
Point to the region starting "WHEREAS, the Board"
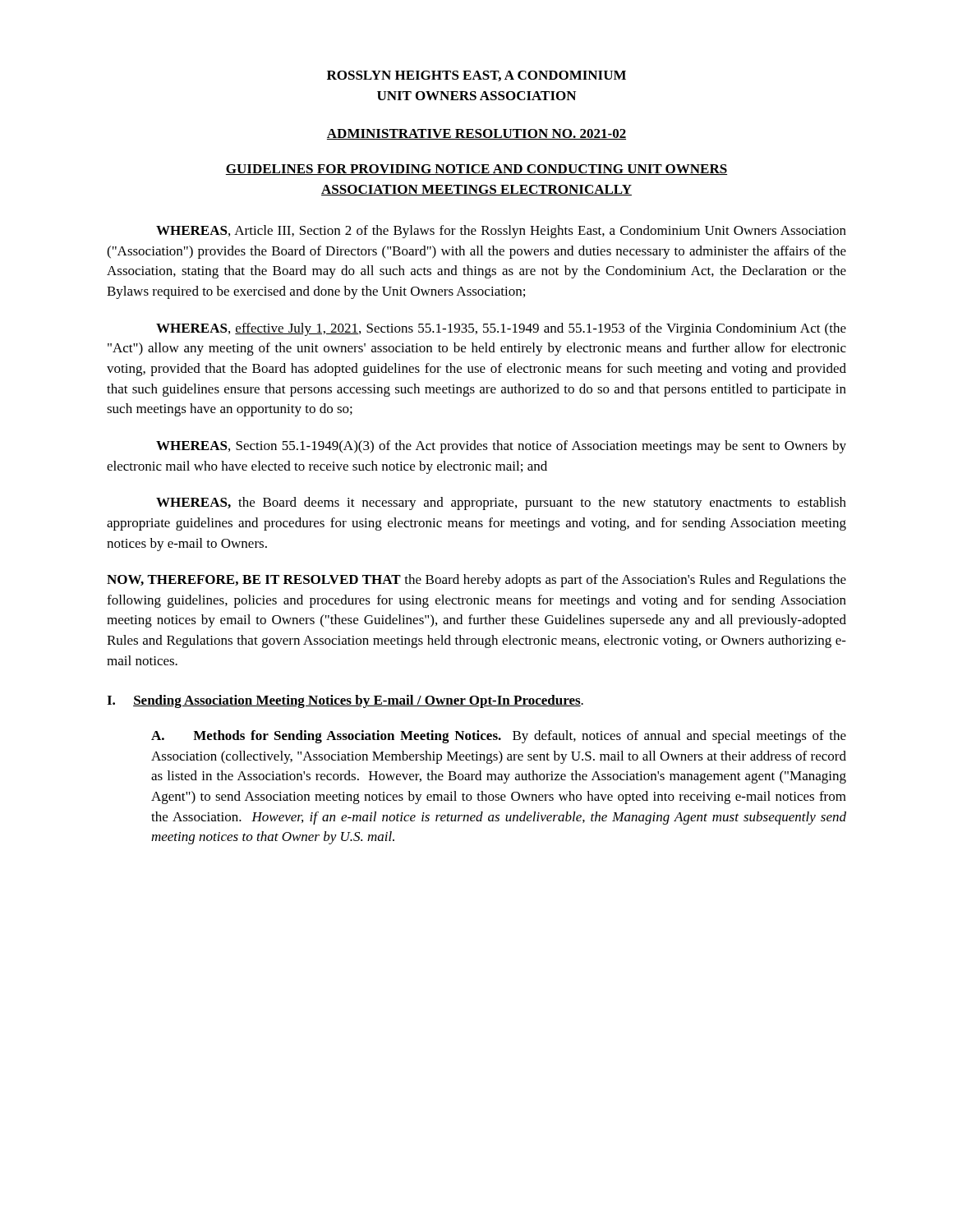476,523
